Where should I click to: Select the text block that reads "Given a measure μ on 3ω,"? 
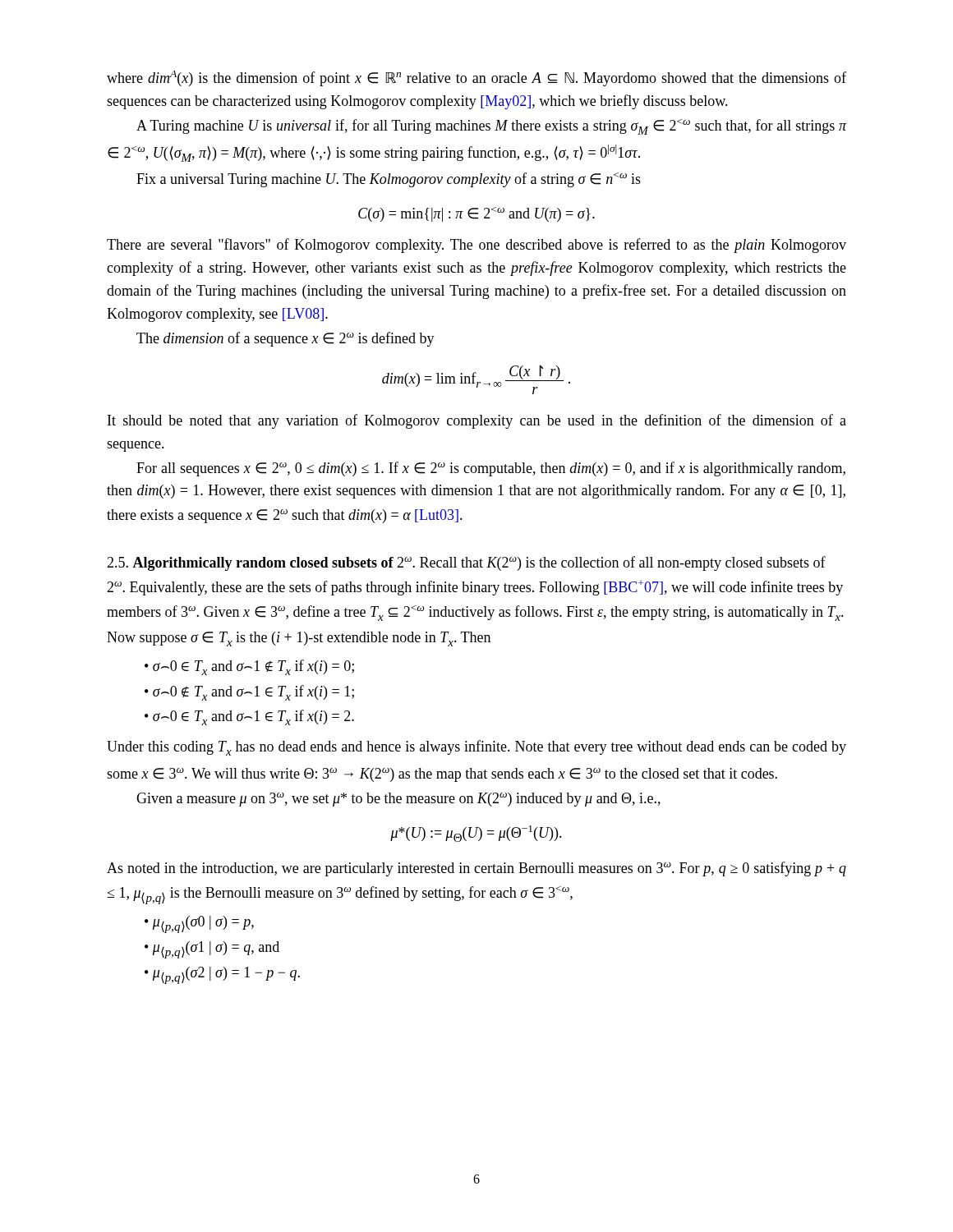399,797
